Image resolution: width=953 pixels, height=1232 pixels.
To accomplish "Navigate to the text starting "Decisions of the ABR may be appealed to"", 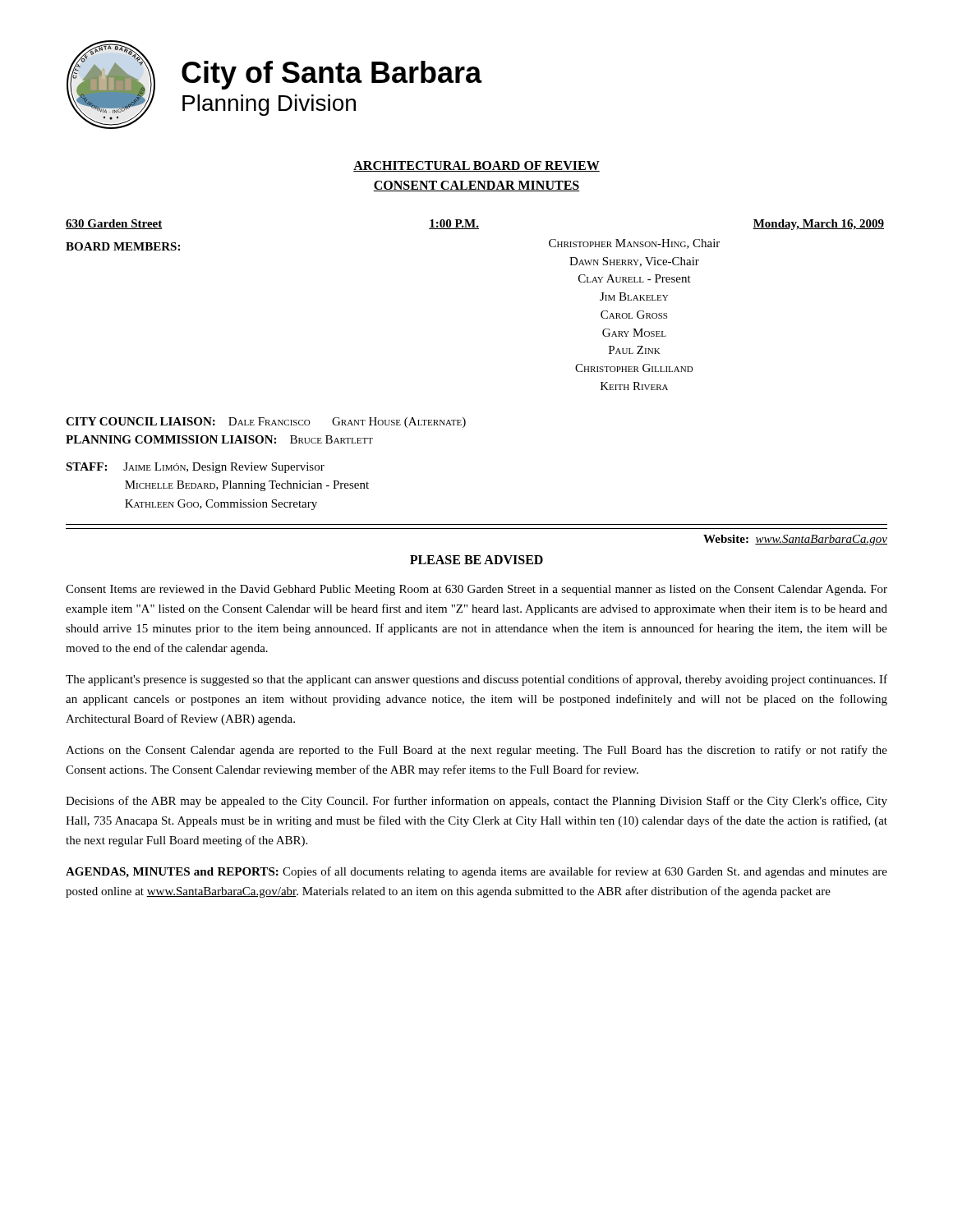I will tap(476, 821).
